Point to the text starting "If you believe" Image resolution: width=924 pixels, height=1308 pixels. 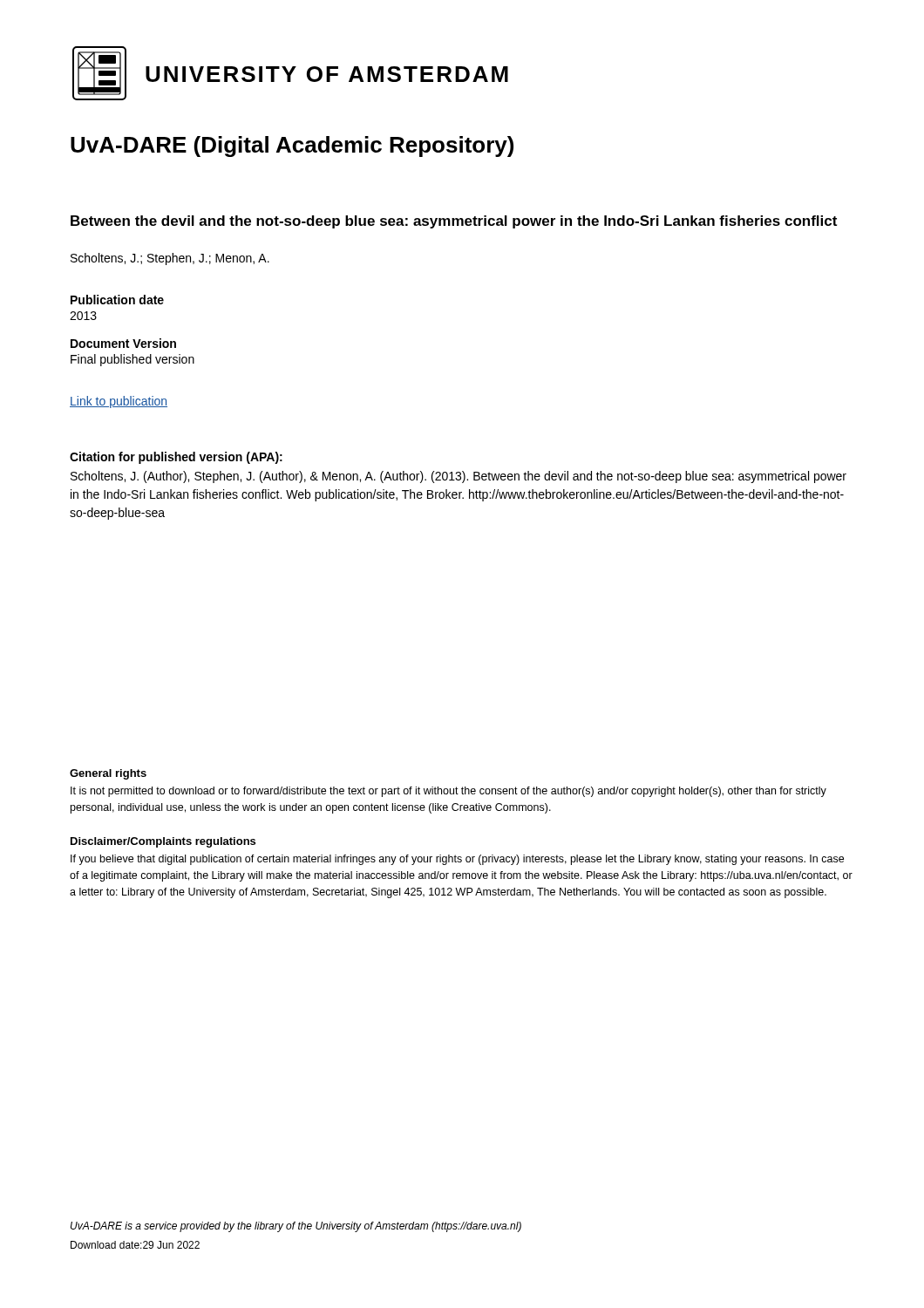pyautogui.click(x=461, y=876)
